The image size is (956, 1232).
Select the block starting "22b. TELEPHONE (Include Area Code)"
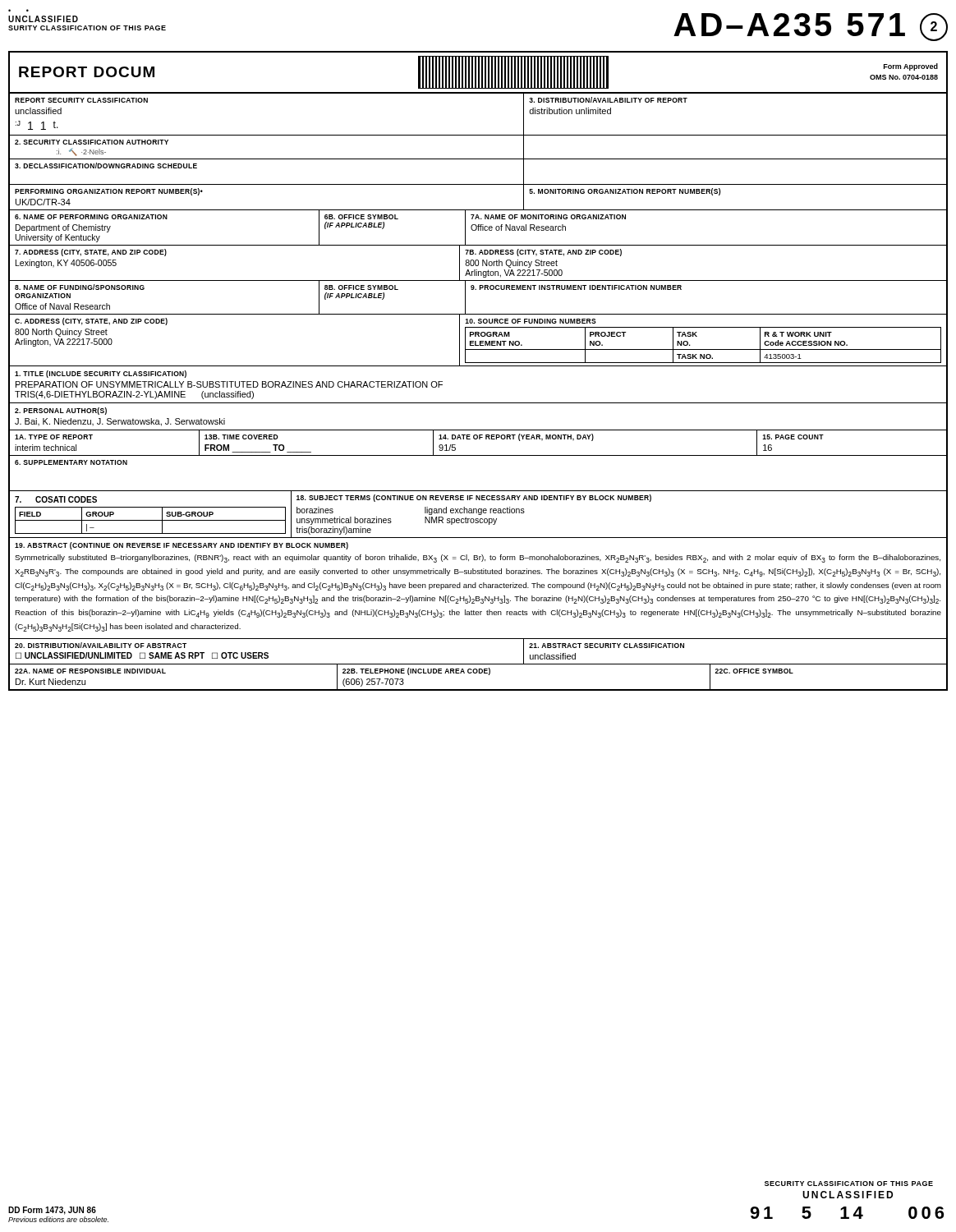click(x=417, y=671)
